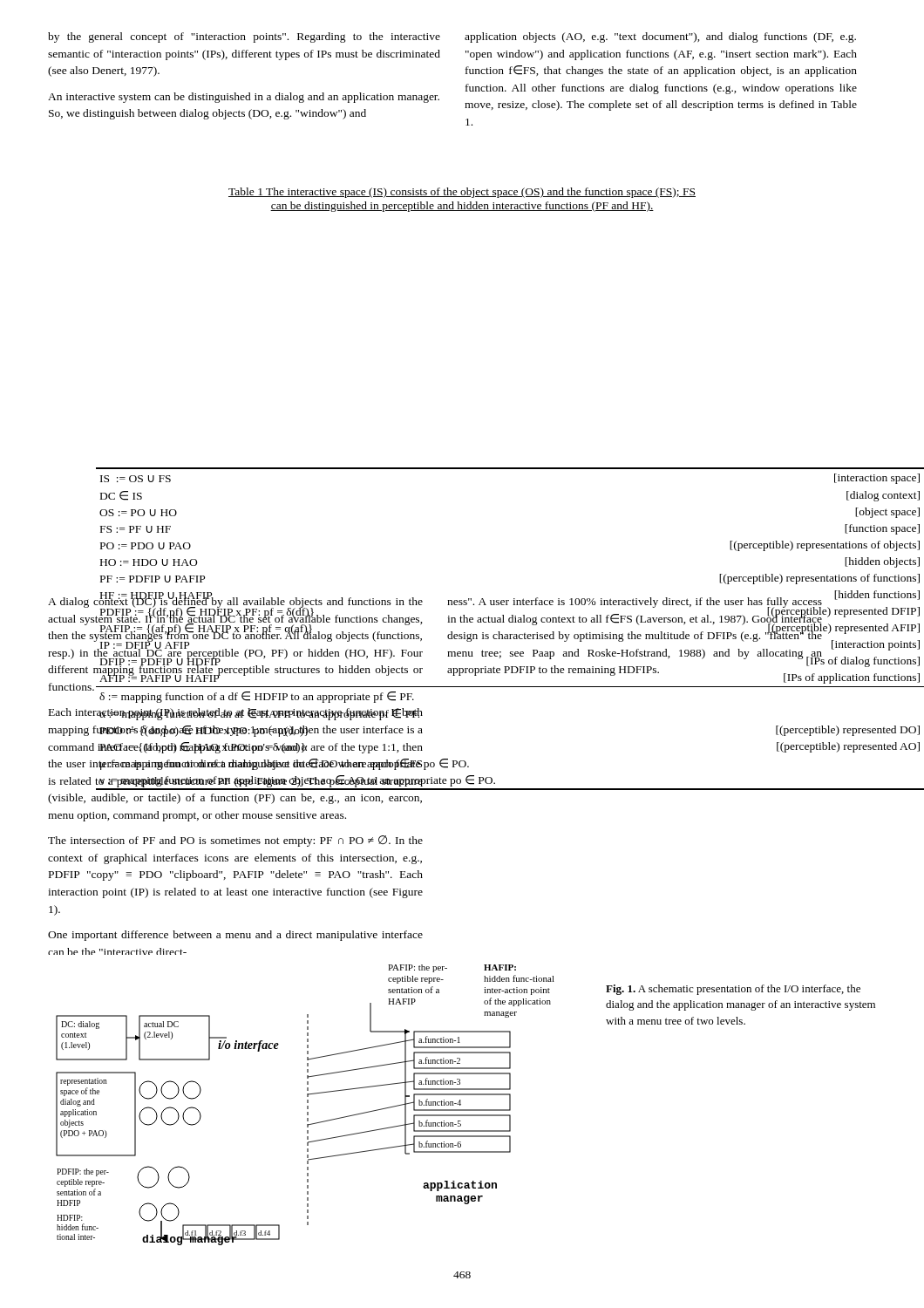The image size is (924, 1308).
Task: Click the passage that begins "by the general concept of "interaction points". Regarding"
Action: pos(244,53)
